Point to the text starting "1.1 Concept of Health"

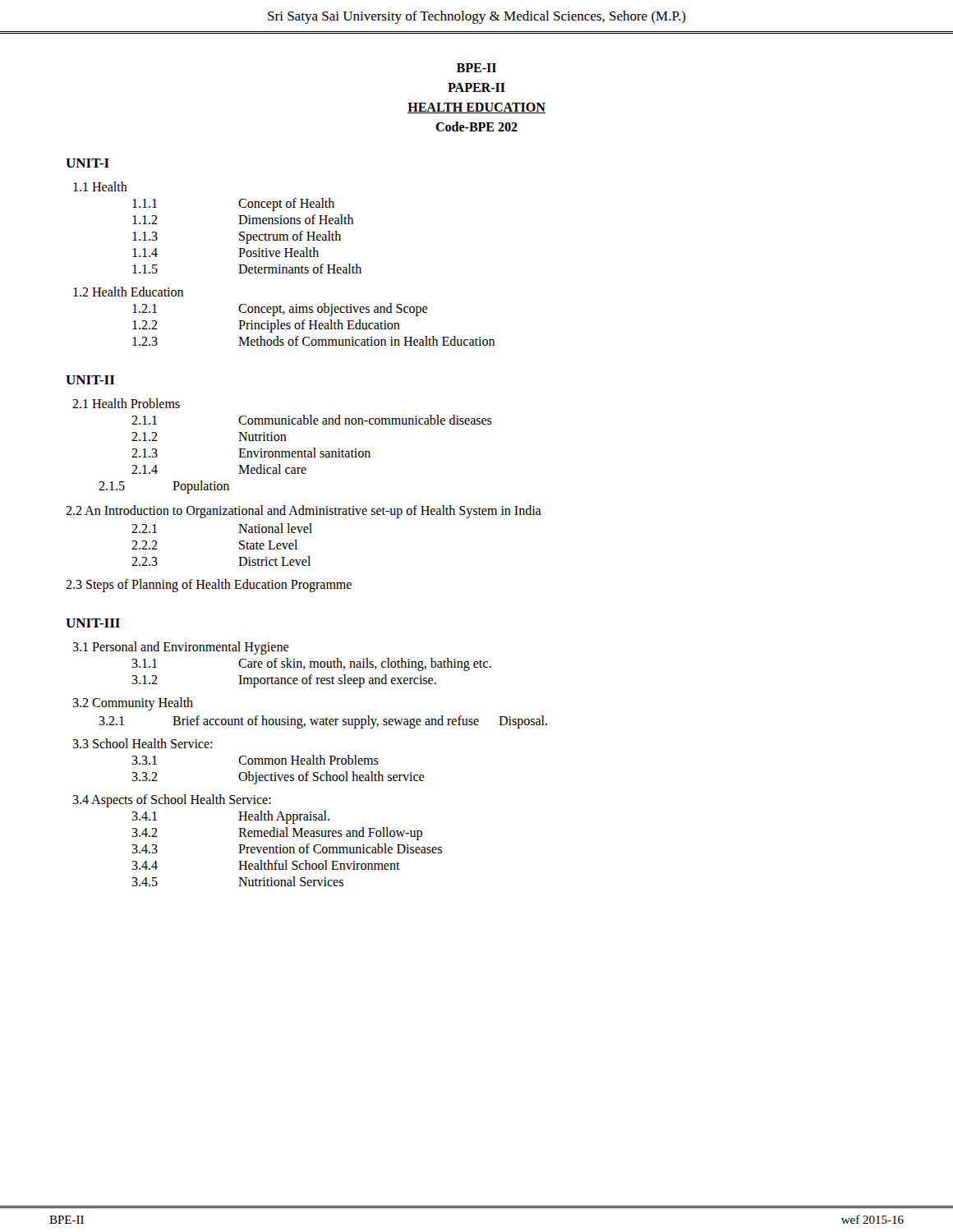(144, 204)
